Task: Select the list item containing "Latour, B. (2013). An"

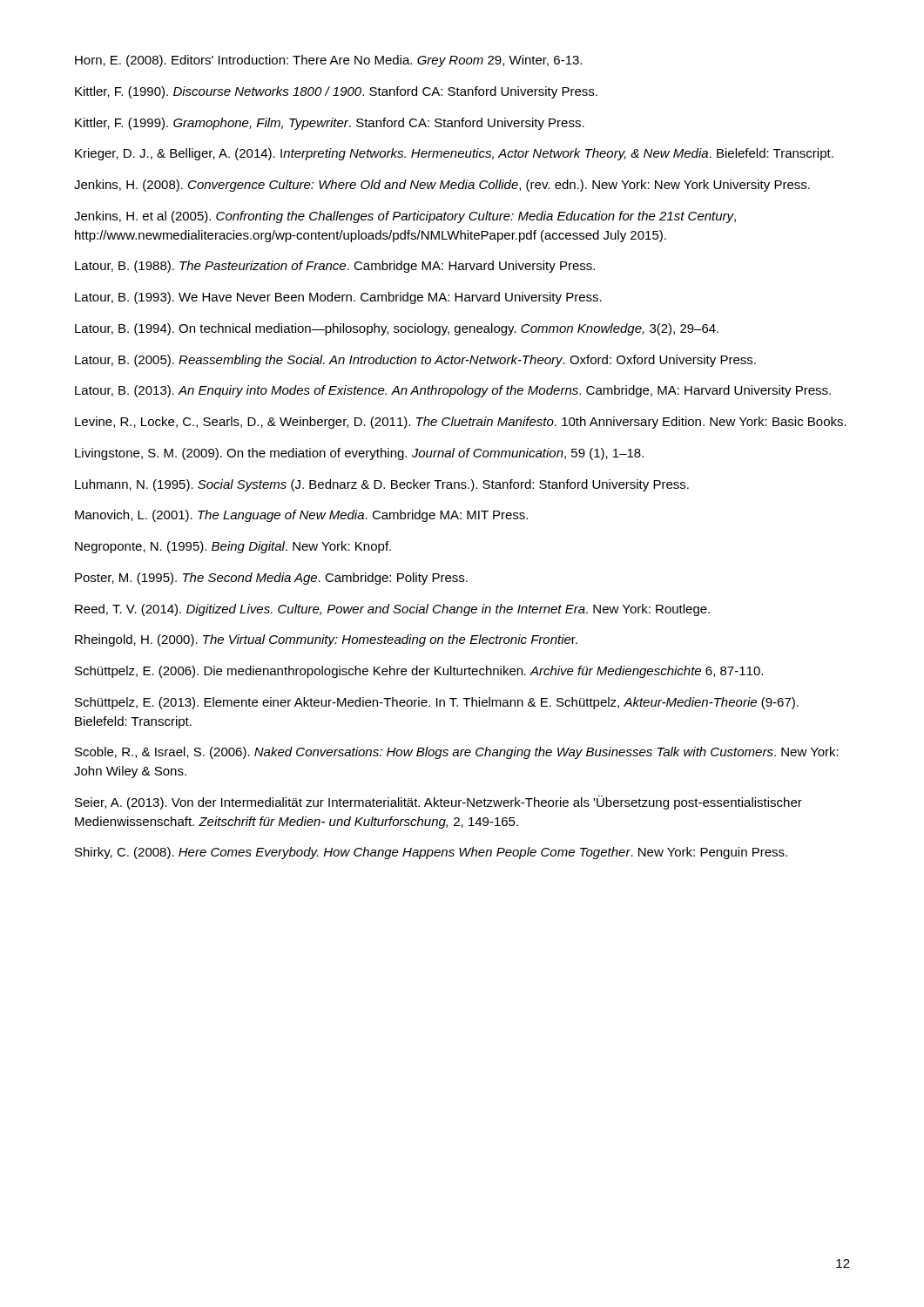Action: coord(453,390)
